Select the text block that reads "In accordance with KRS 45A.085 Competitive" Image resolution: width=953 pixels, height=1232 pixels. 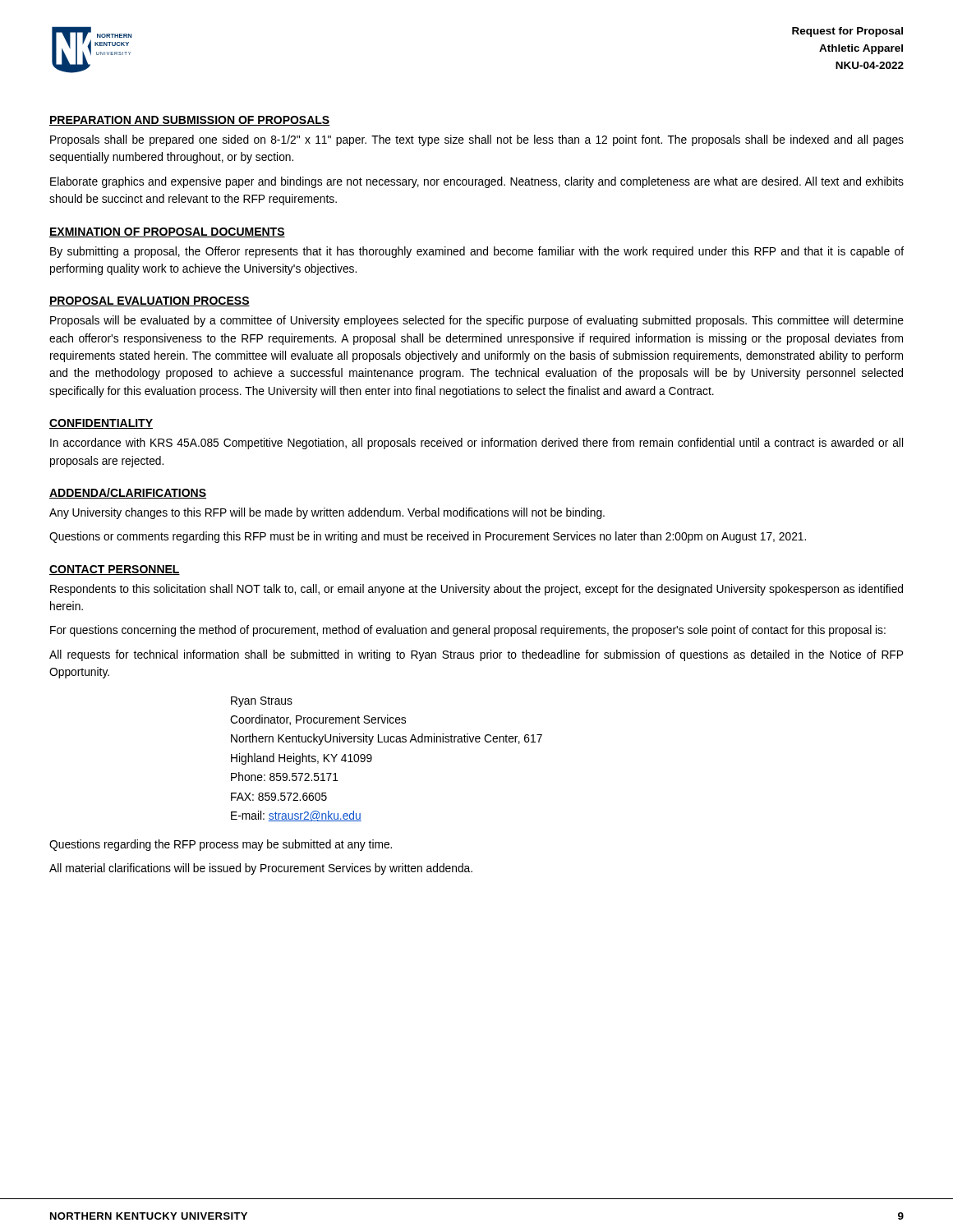(x=476, y=452)
